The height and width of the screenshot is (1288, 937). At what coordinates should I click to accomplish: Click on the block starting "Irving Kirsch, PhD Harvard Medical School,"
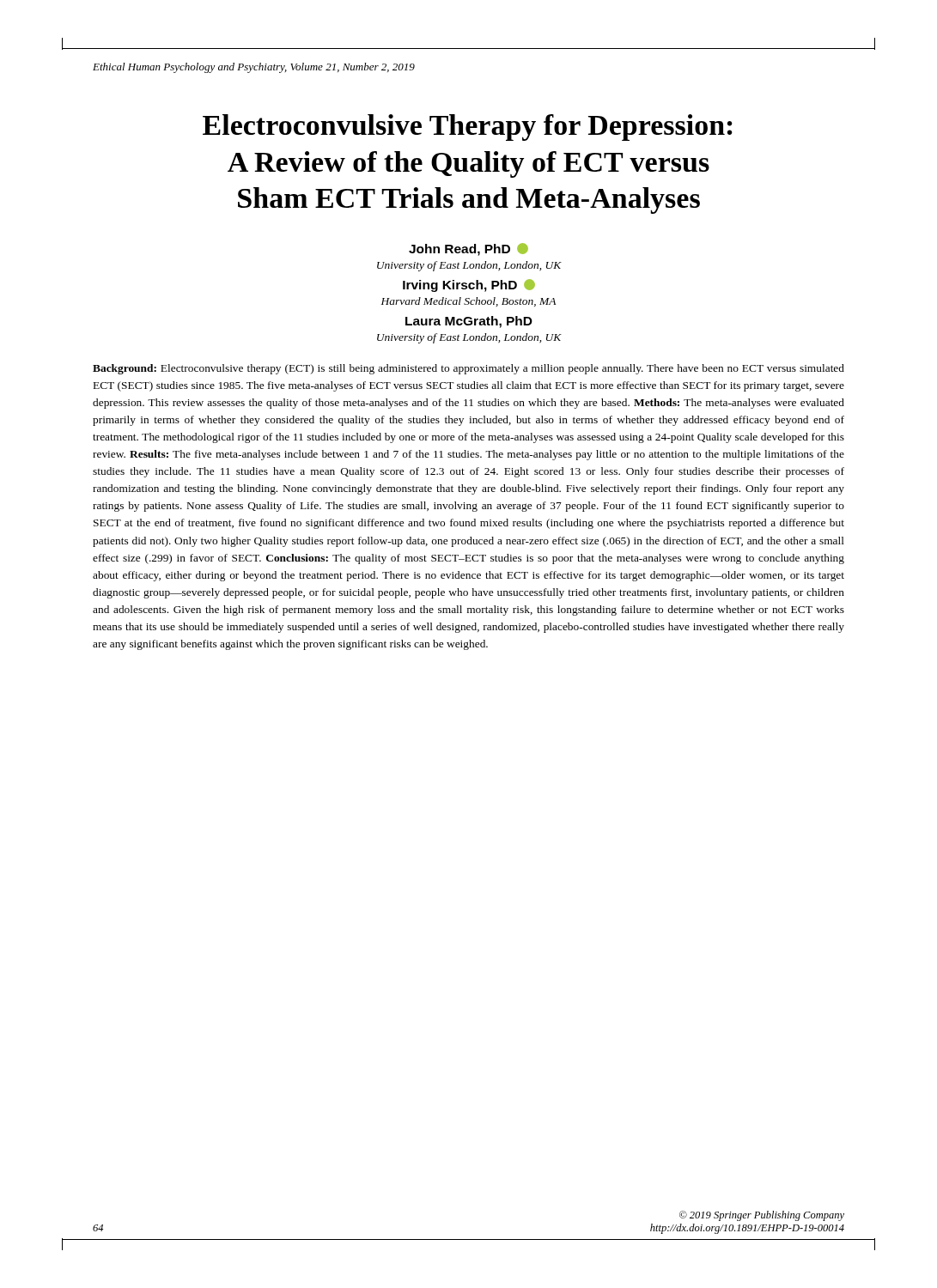(468, 292)
